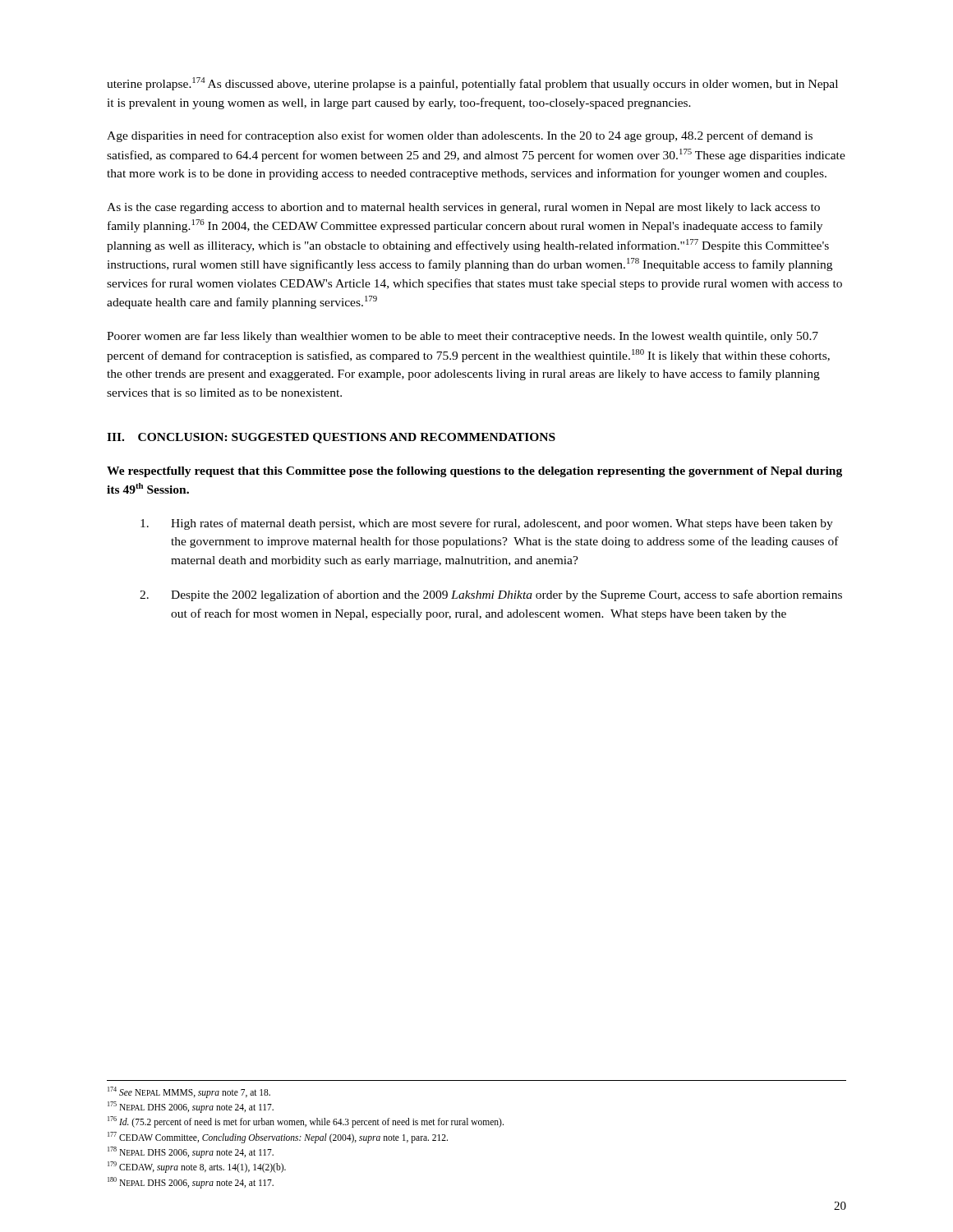Click on the passage starting "2. Despite the 2002 legalization of abortion"
The height and width of the screenshot is (1232, 953).
coord(493,604)
